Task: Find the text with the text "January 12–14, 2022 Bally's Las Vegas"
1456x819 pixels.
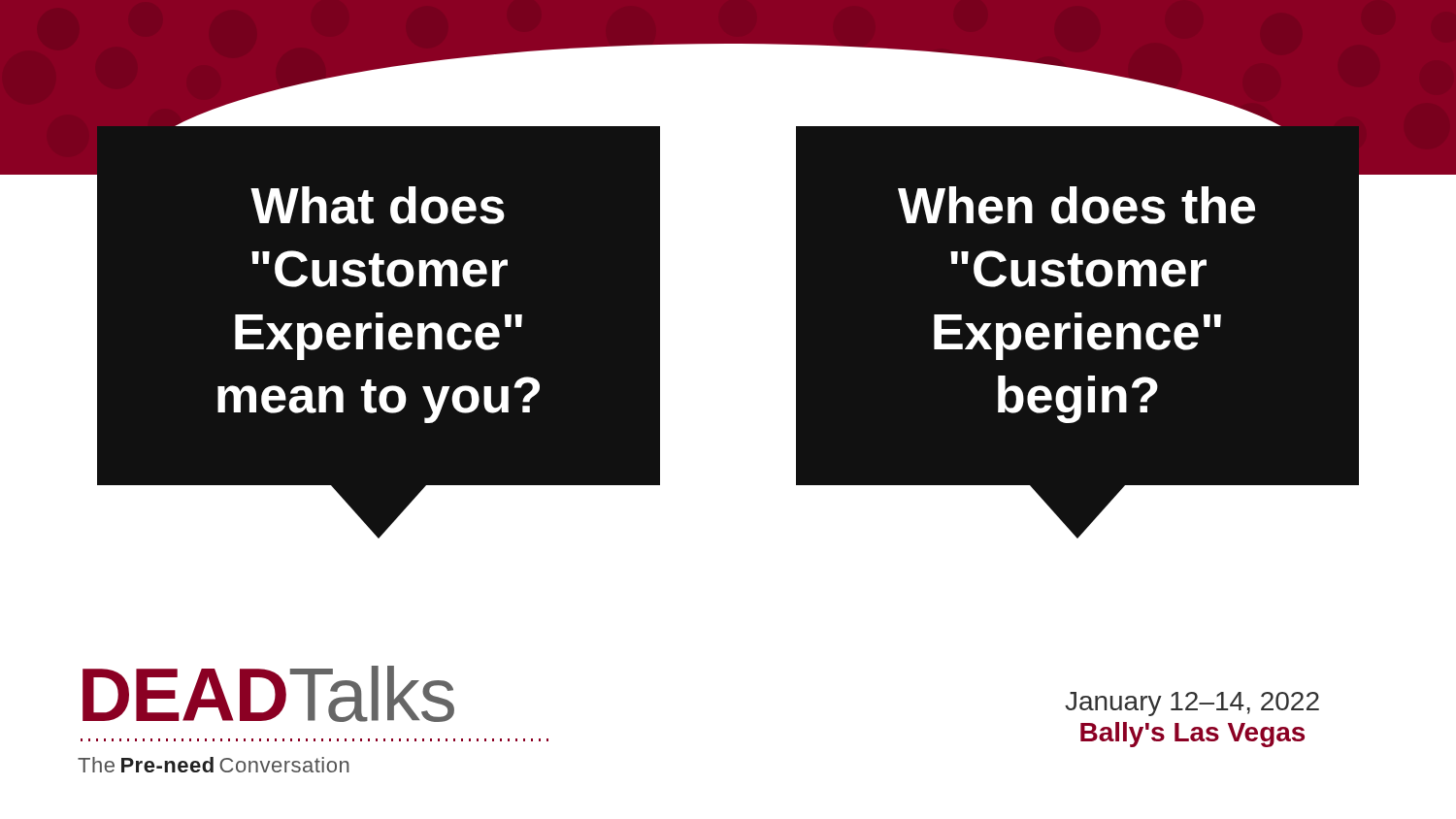Action: tap(1192, 717)
